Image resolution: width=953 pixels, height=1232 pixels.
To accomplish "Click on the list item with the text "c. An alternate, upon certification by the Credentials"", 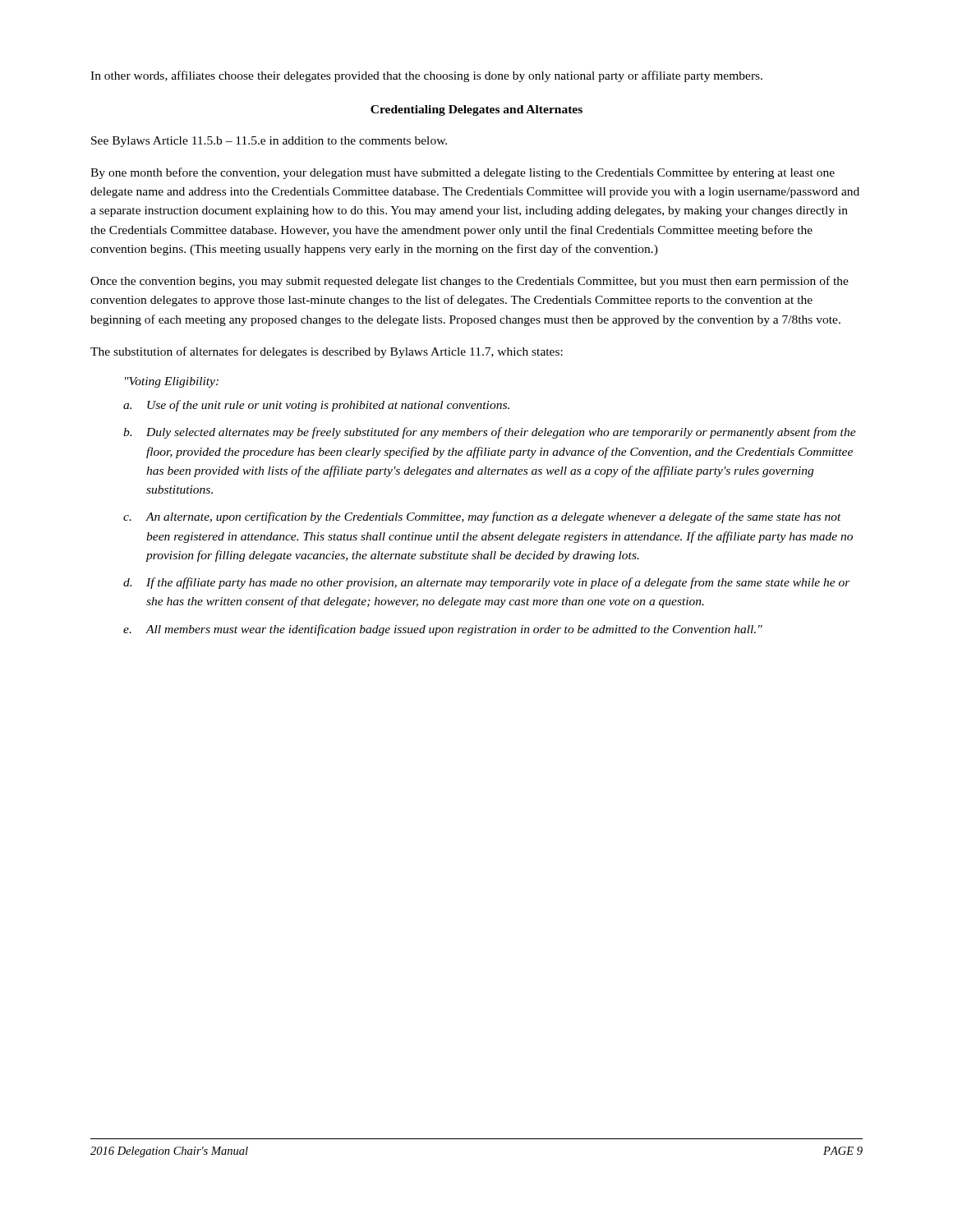I will pos(493,536).
